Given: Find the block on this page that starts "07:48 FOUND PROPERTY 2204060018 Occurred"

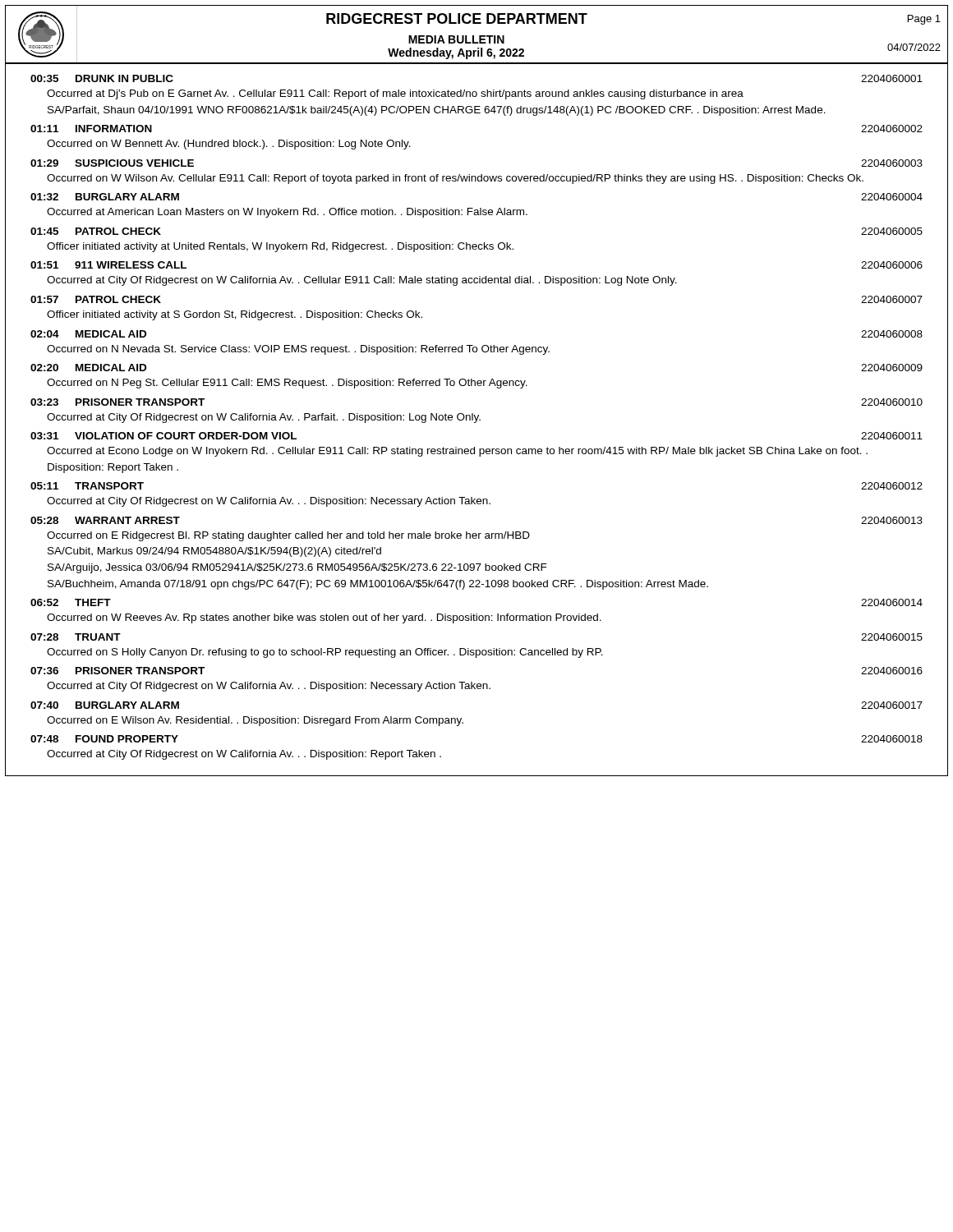Looking at the screenshot, I should (40, 739).
